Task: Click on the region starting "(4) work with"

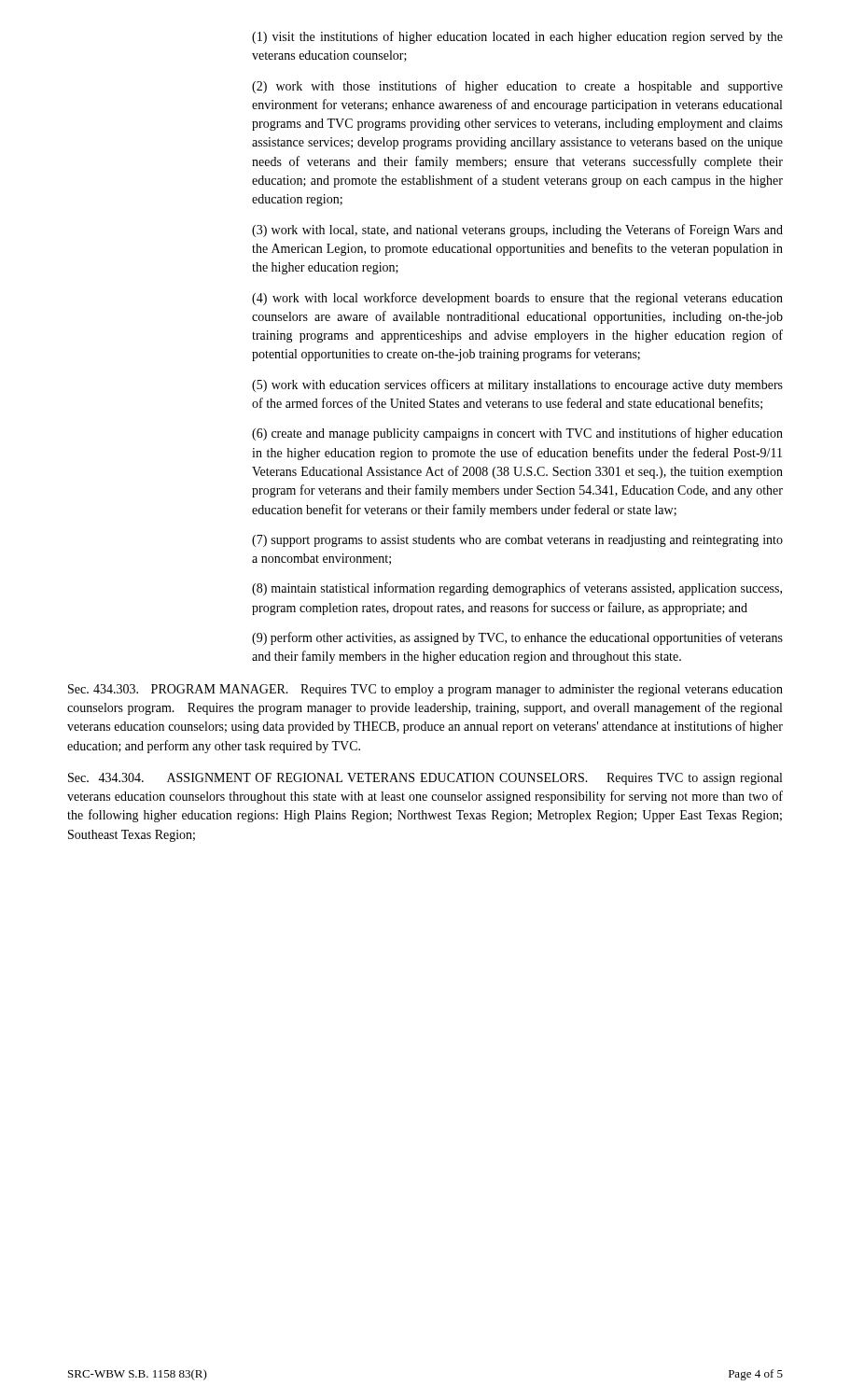Action: tap(517, 326)
